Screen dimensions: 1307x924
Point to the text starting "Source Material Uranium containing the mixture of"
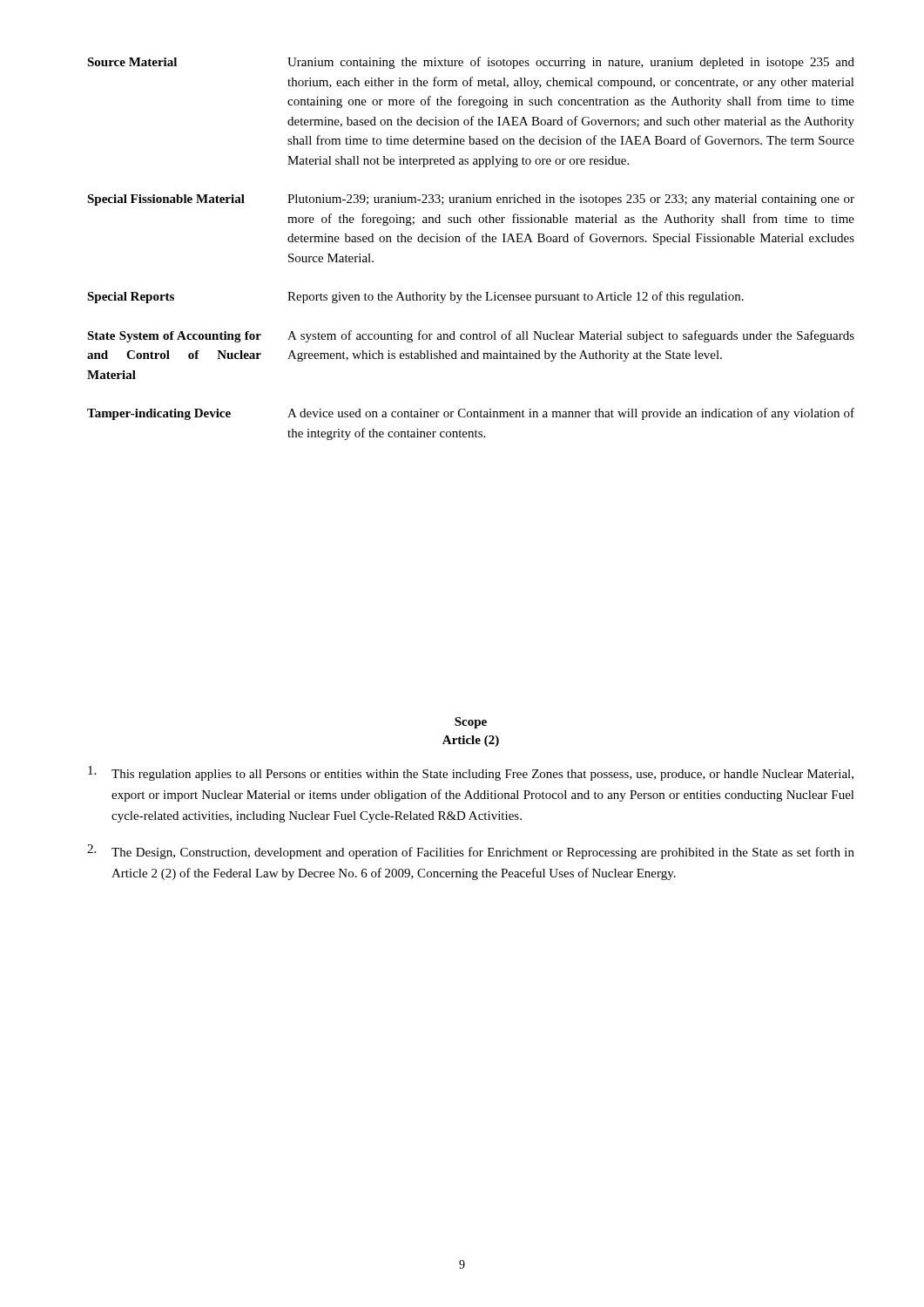(471, 111)
